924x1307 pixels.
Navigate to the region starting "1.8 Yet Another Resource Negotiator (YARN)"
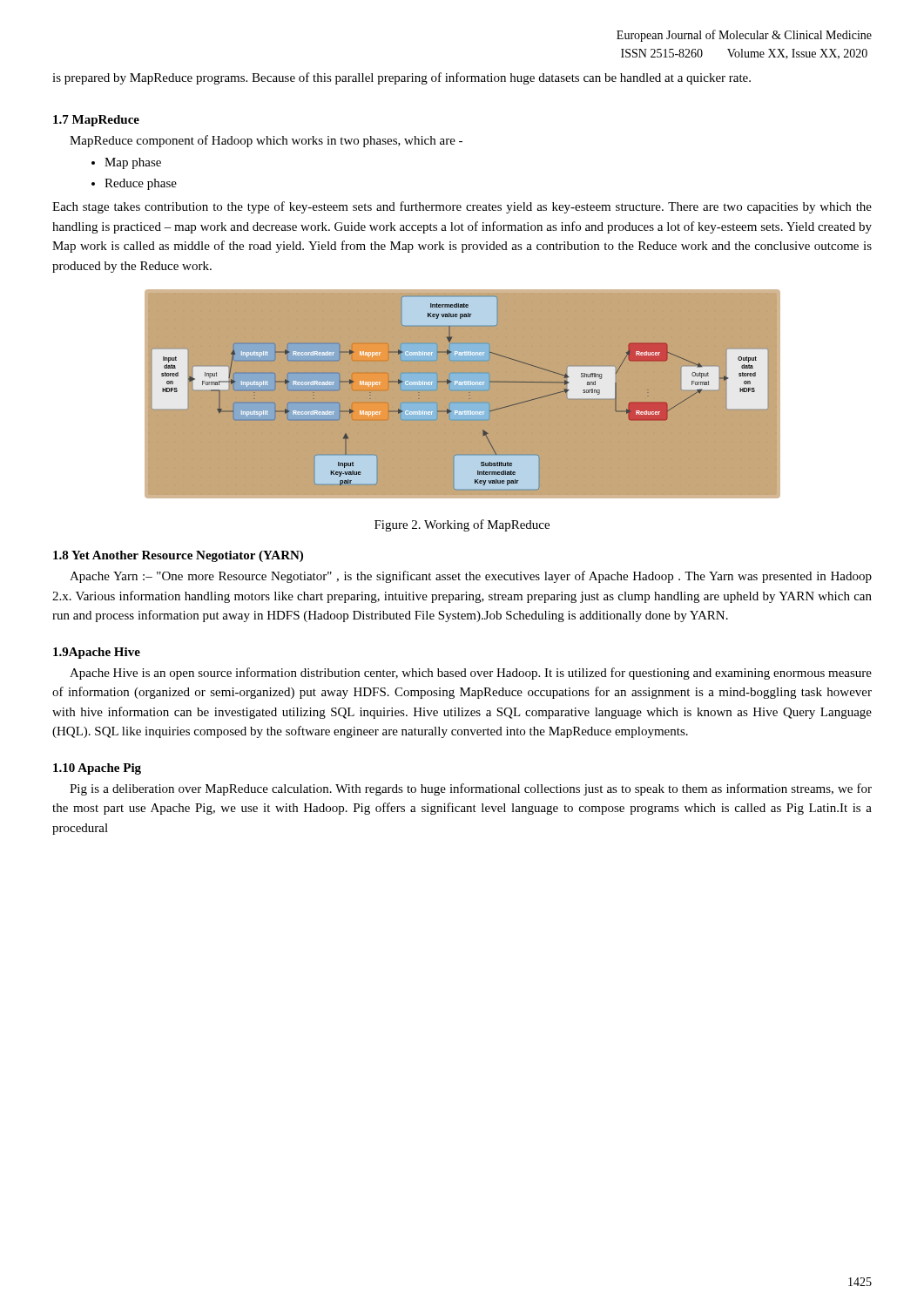coord(178,555)
